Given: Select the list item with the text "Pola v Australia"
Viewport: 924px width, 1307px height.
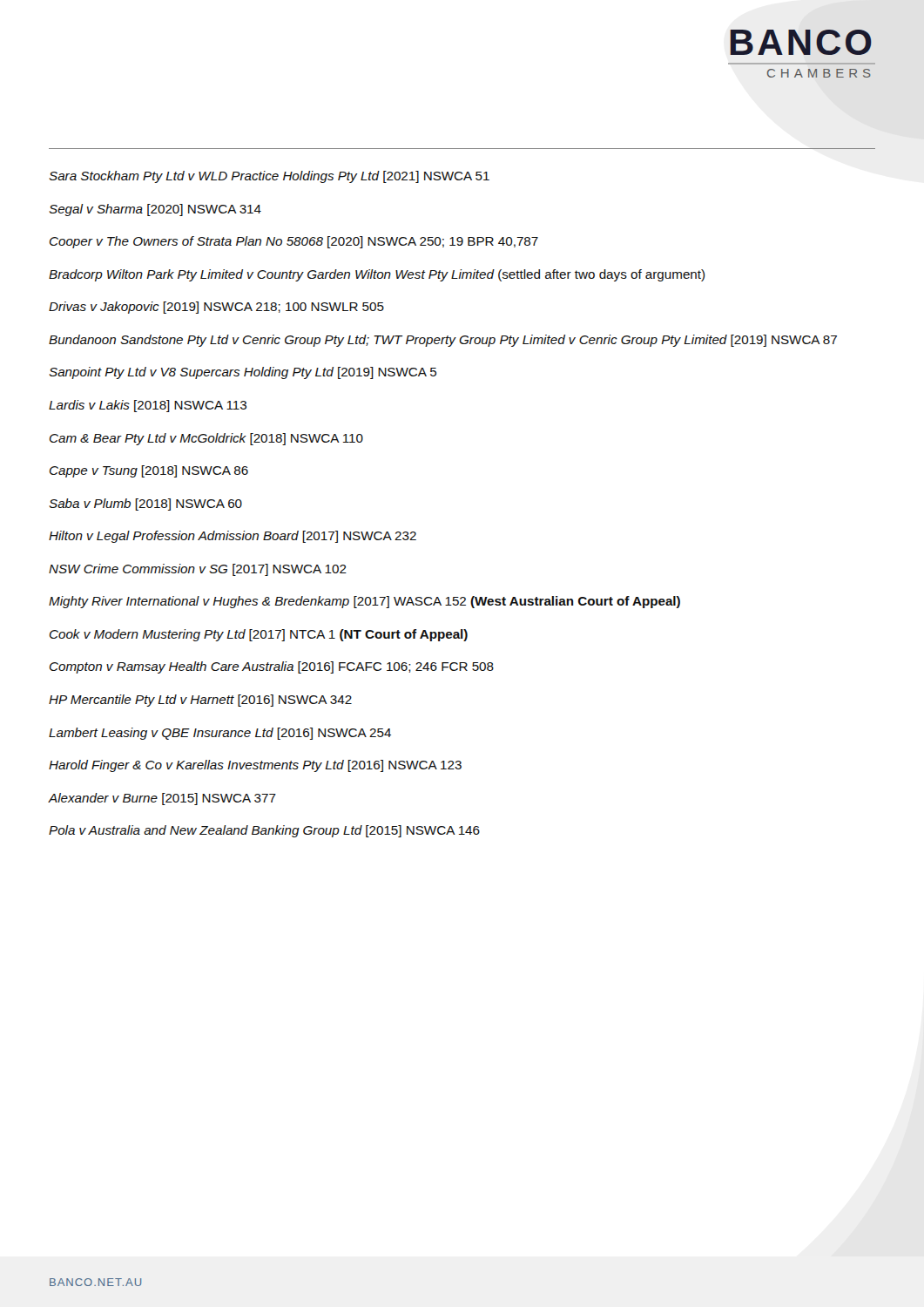Looking at the screenshot, I should point(264,830).
